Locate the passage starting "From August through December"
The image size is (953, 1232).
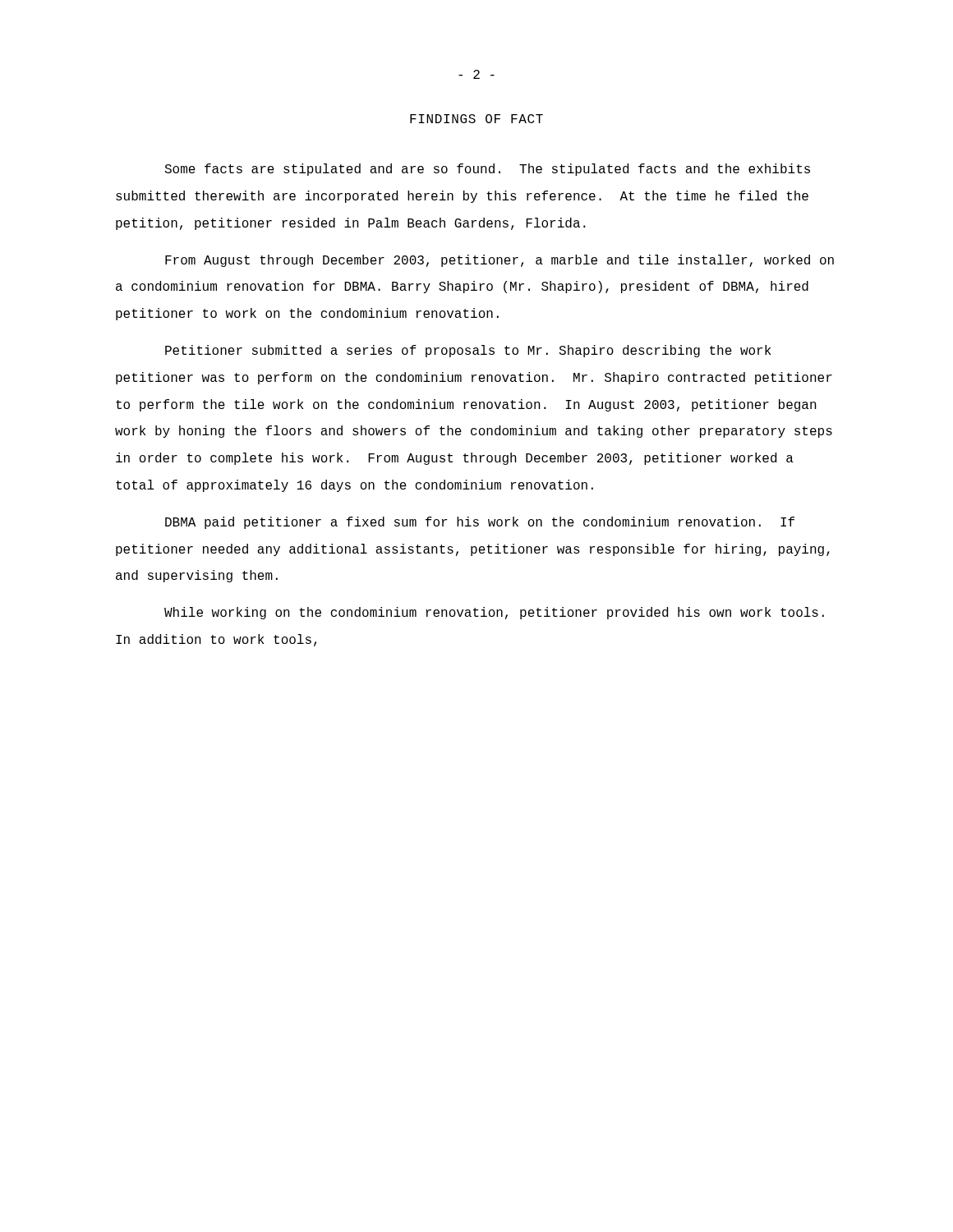point(476,288)
